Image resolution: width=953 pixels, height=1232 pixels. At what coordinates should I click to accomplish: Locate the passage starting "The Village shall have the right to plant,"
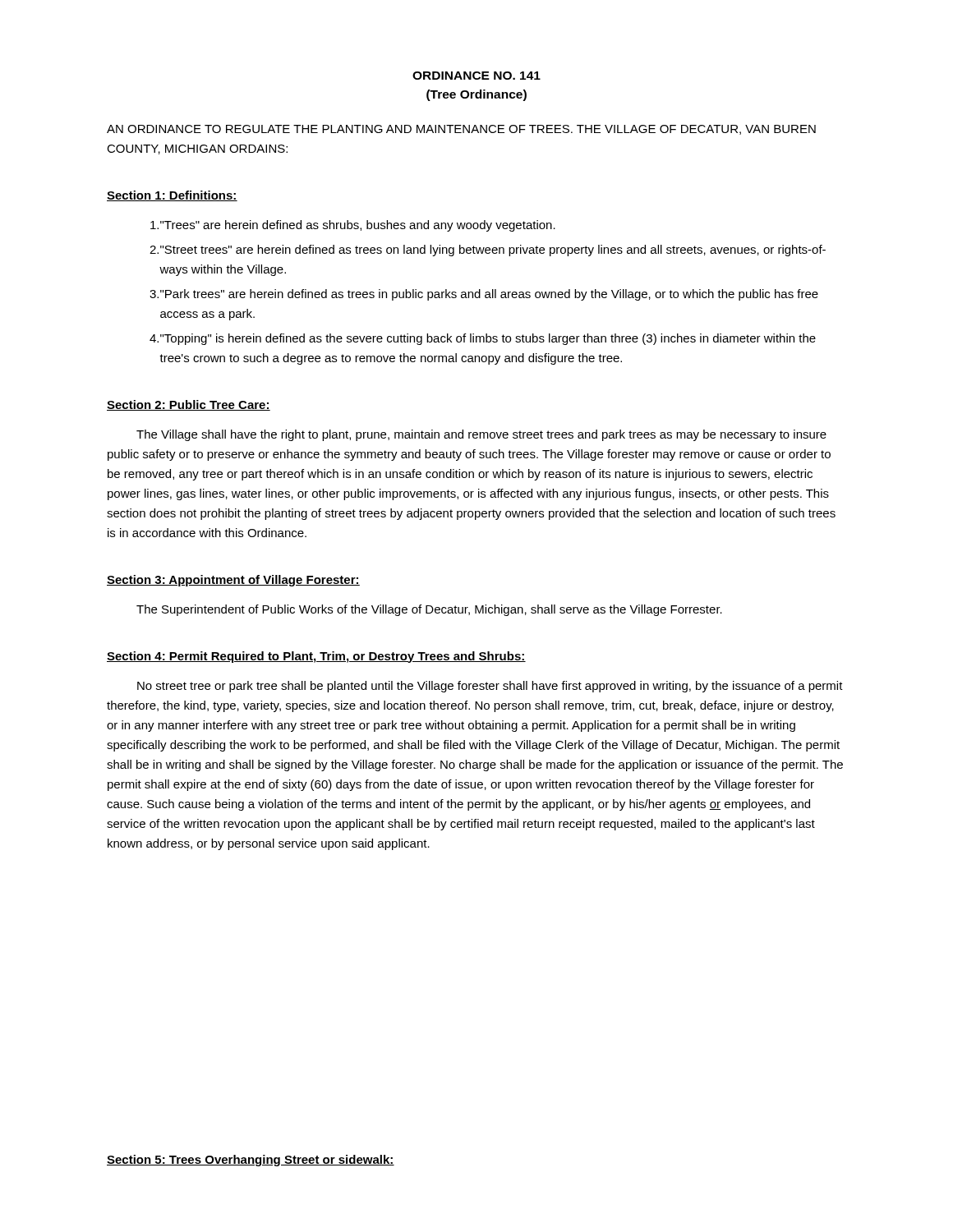[x=471, y=483]
